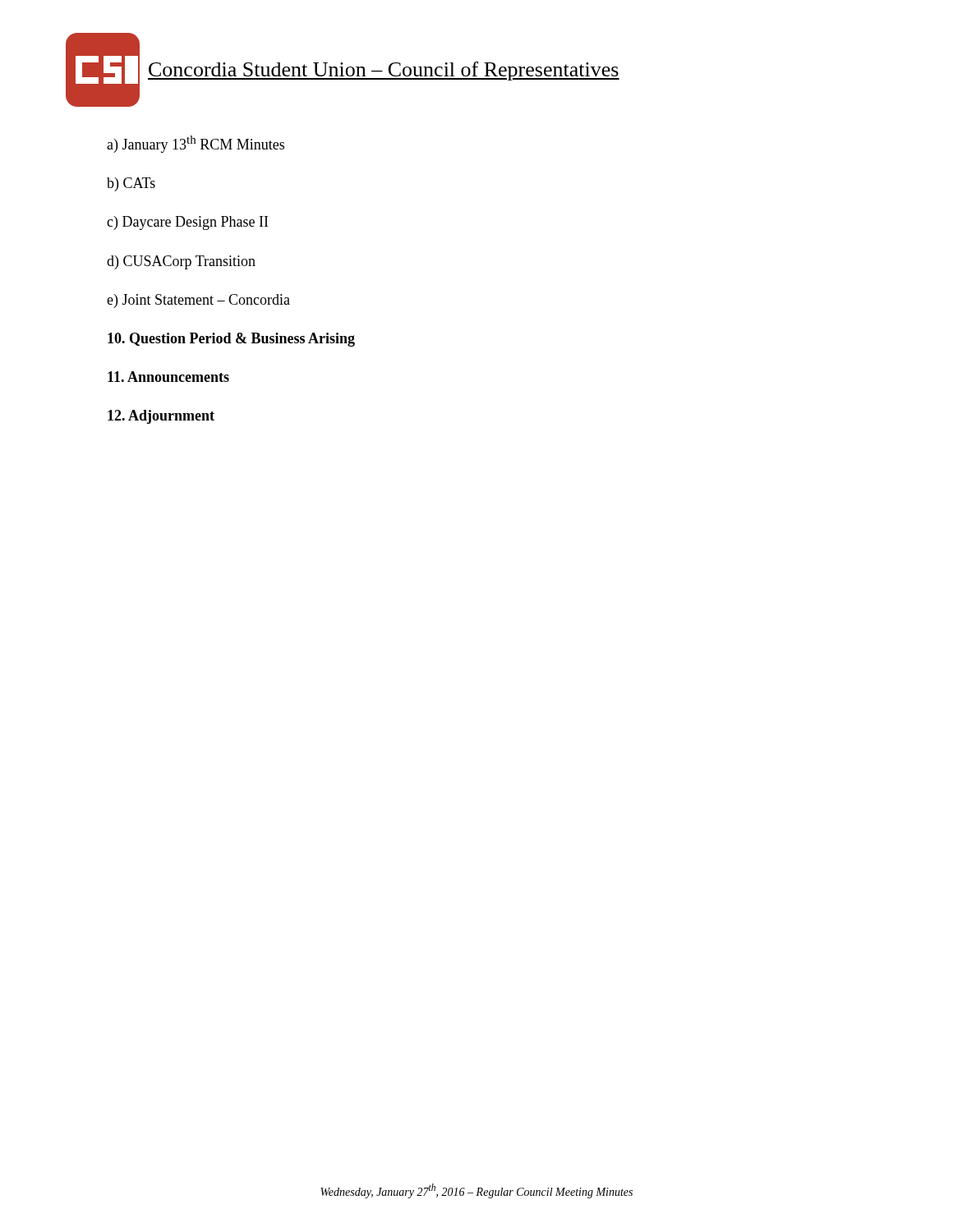Viewport: 953px width, 1232px height.
Task: Locate the passage starting "10. Question Period & Business Arising"
Action: pyautogui.click(x=231, y=338)
